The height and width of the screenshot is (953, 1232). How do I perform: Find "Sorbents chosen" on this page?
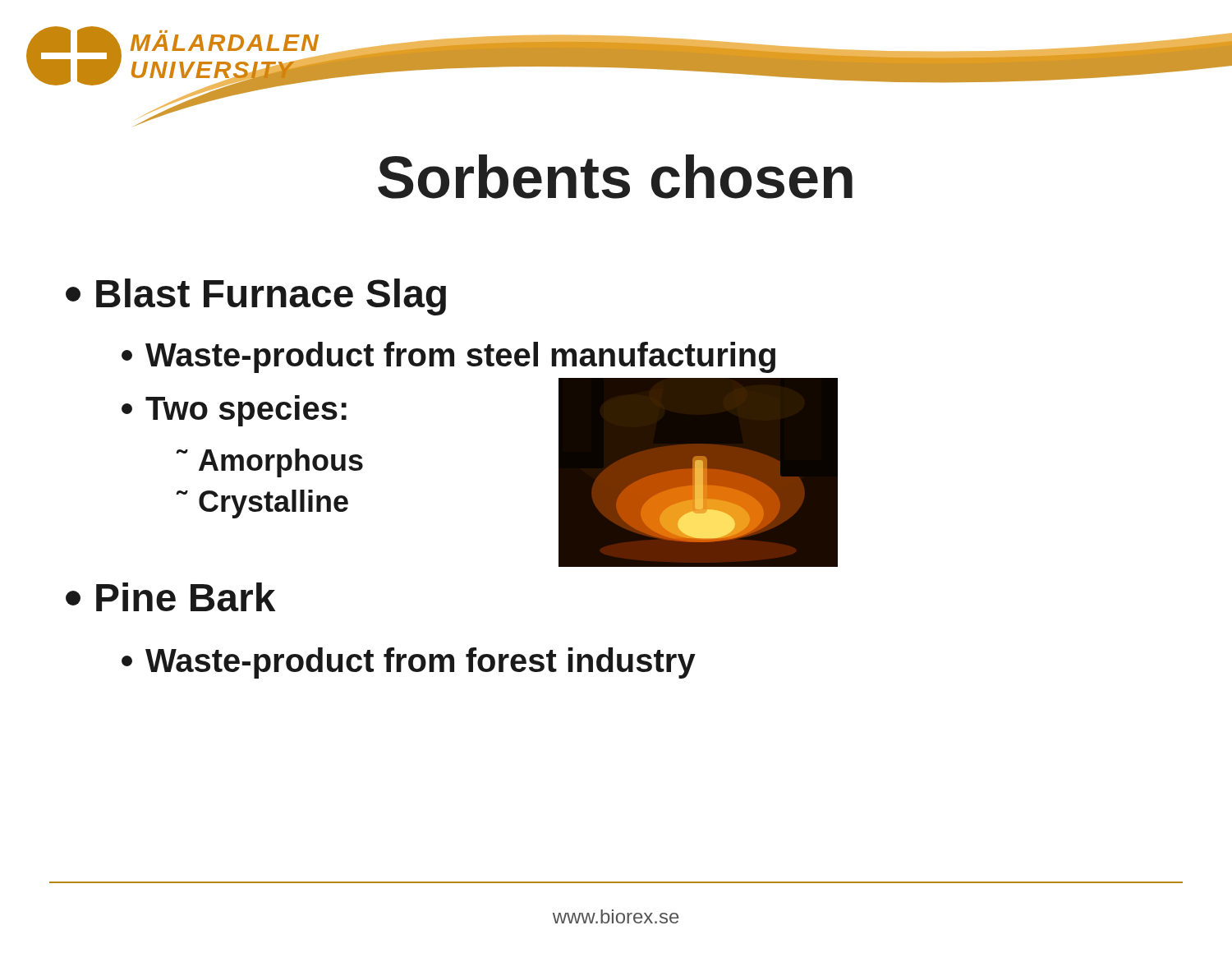click(x=616, y=177)
